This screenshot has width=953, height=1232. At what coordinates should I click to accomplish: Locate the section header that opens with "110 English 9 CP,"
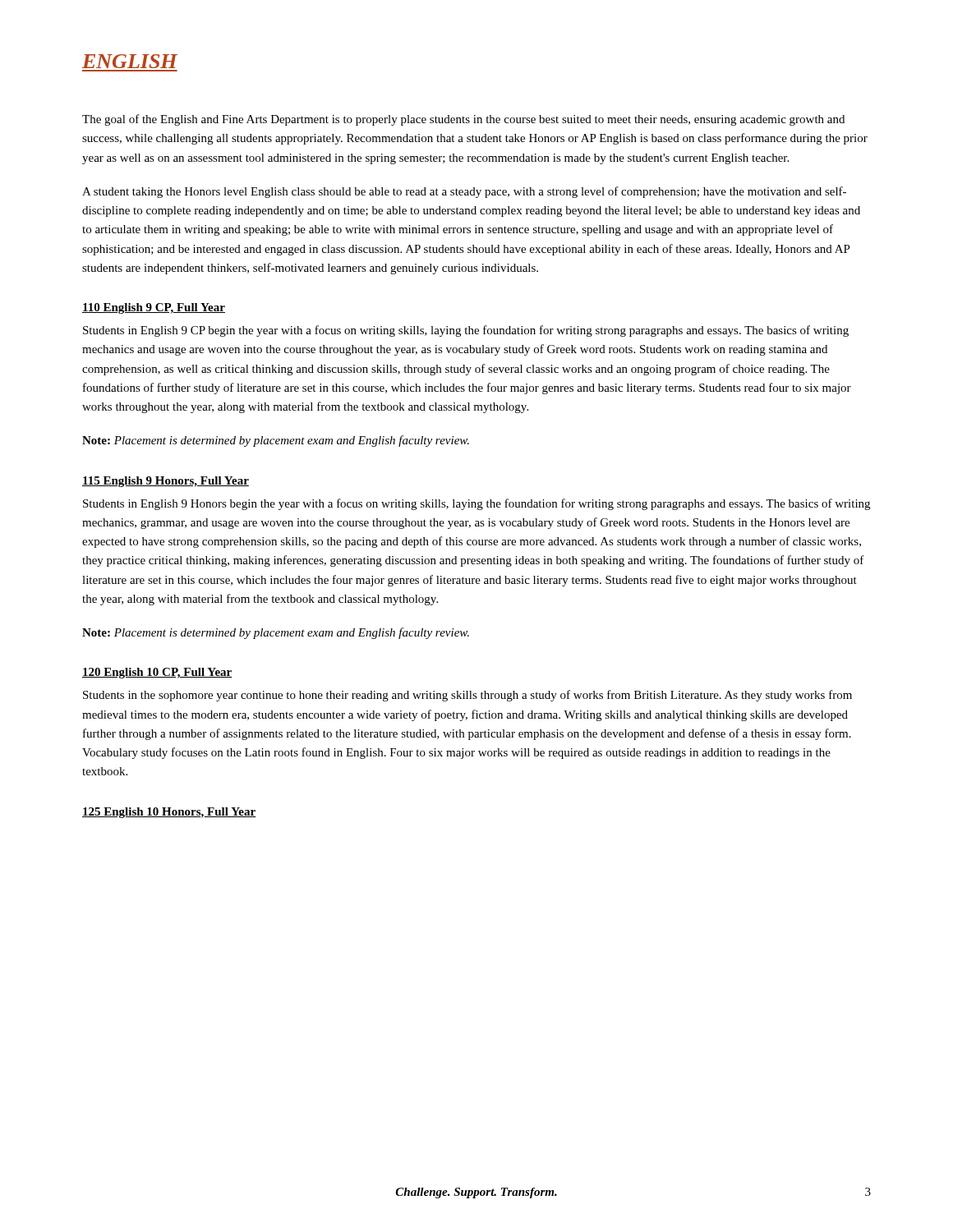[x=154, y=308]
